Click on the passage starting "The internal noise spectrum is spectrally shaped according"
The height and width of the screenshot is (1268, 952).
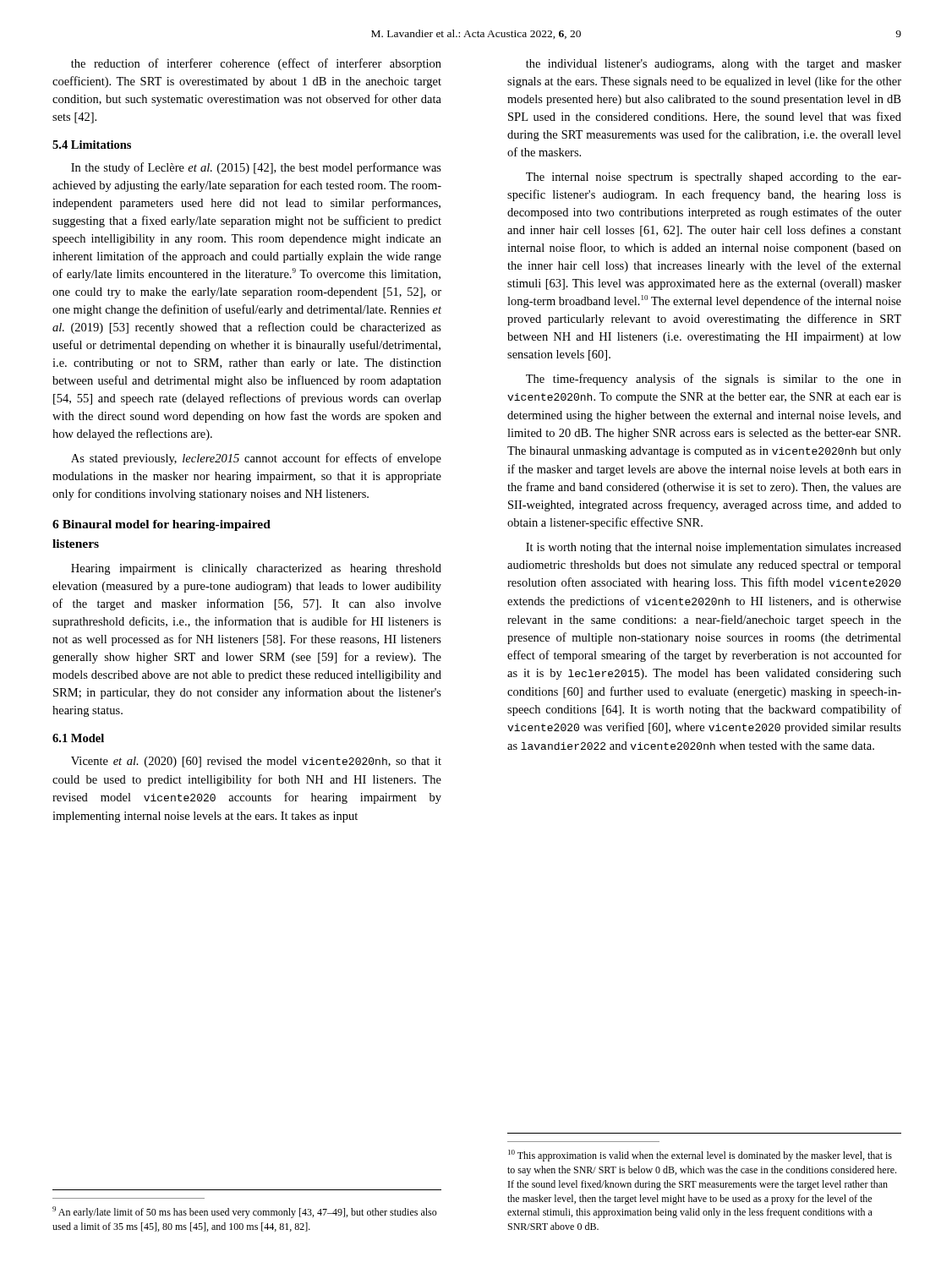[x=704, y=266]
